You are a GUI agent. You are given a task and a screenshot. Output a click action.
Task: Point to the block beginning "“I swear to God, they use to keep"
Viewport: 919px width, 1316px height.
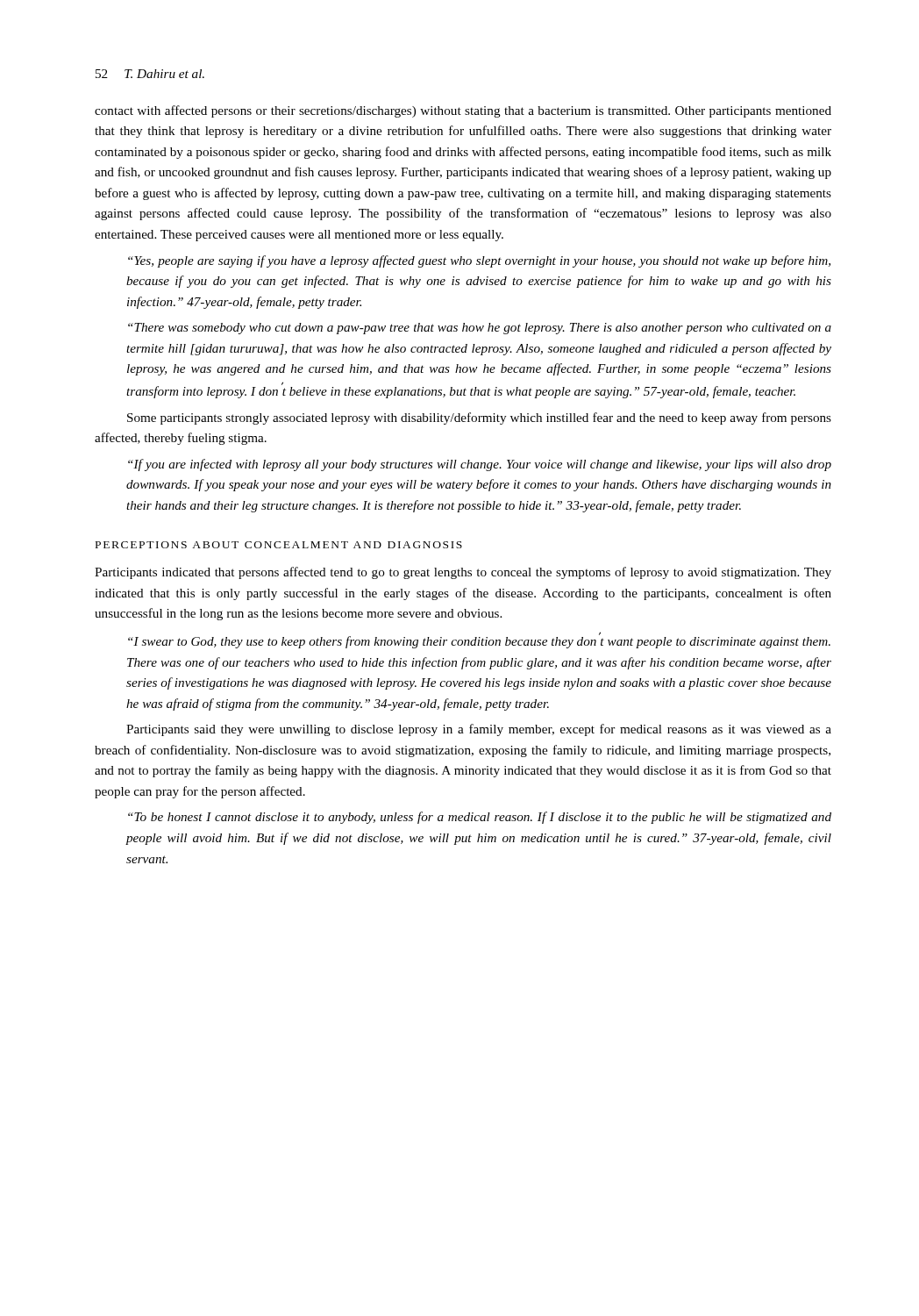point(479,671)
